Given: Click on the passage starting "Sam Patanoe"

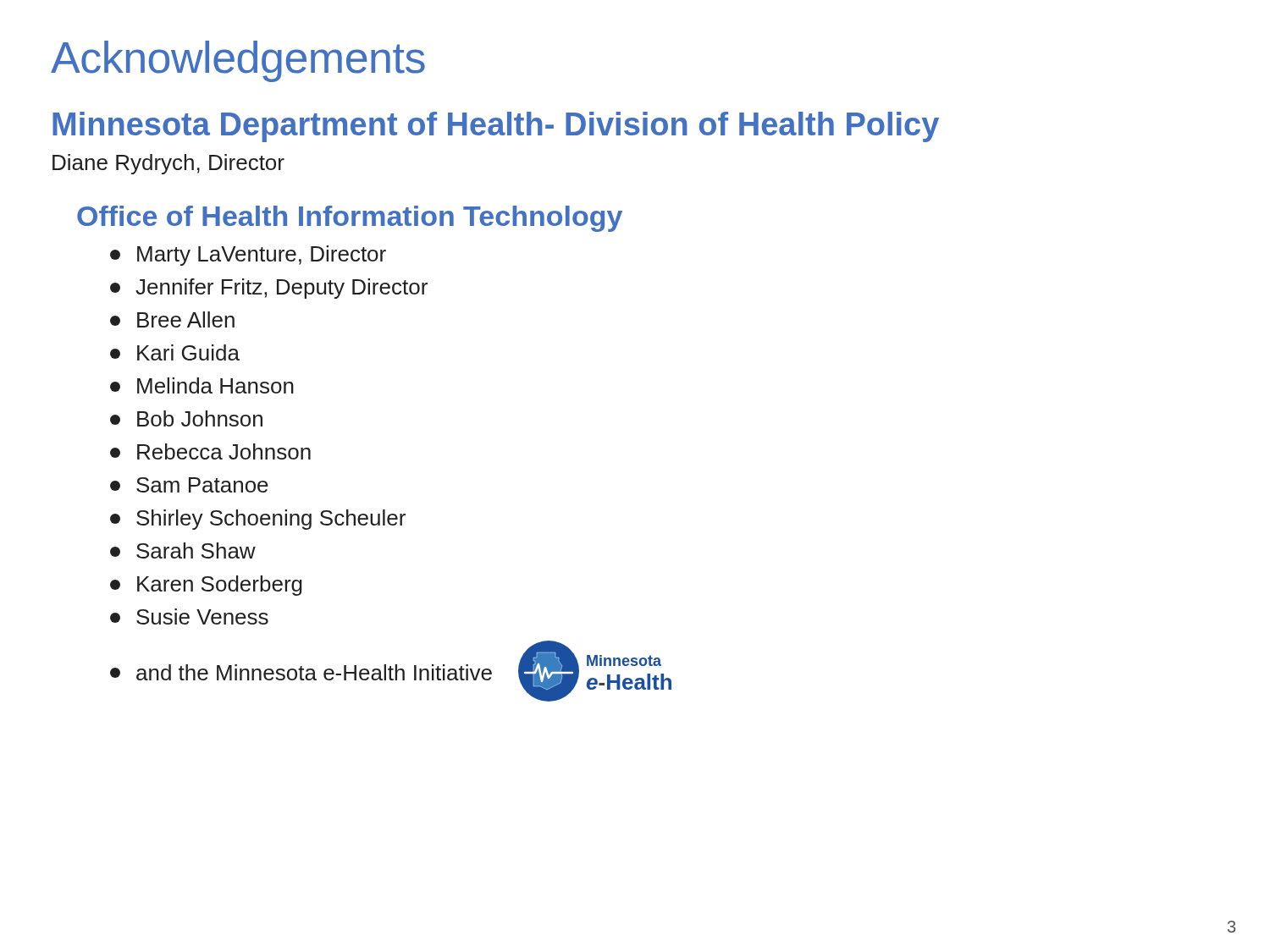Looking at the screenshot, I should pos(189,485).
